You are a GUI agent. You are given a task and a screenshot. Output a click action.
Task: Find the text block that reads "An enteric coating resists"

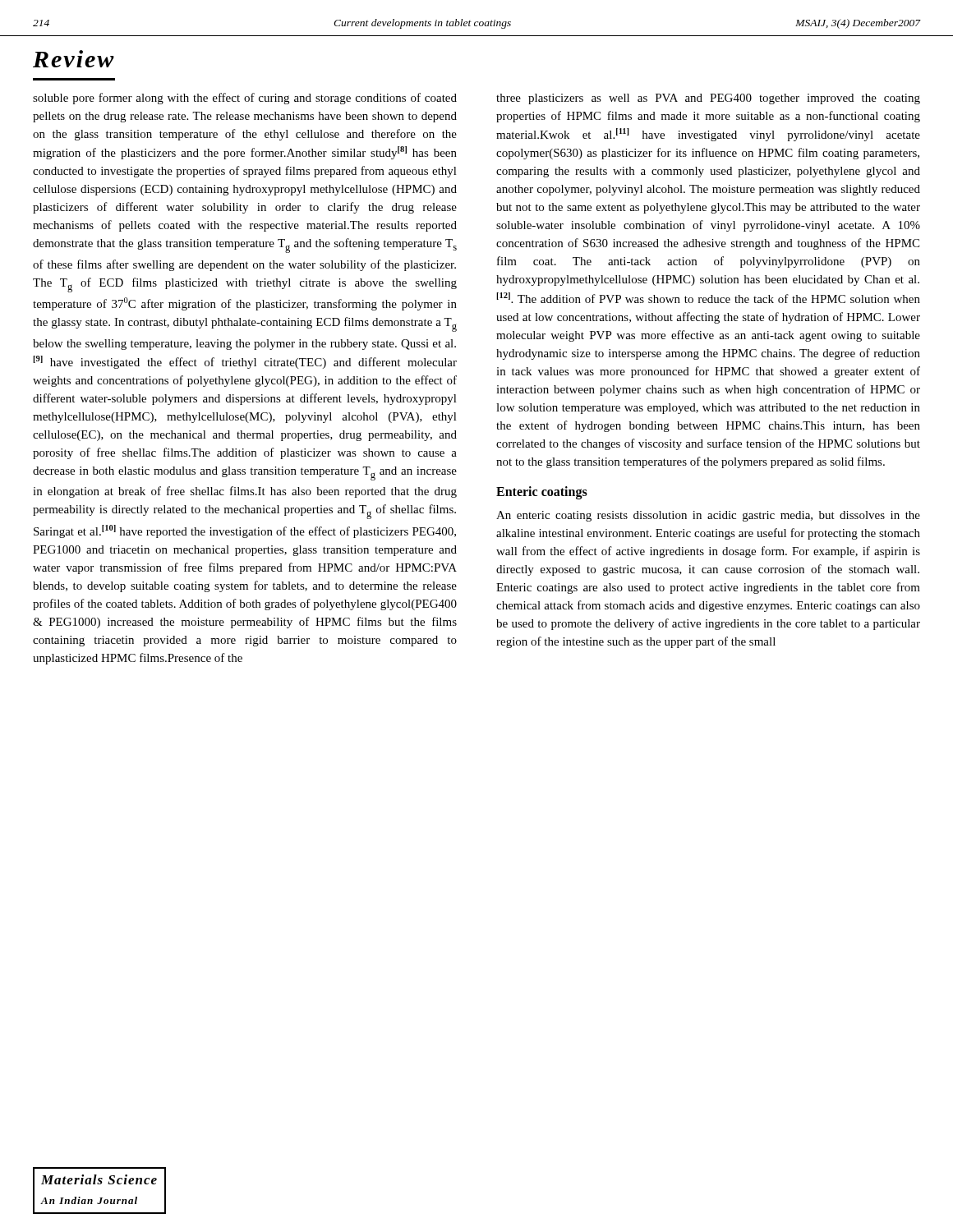(x=708, y=578)
